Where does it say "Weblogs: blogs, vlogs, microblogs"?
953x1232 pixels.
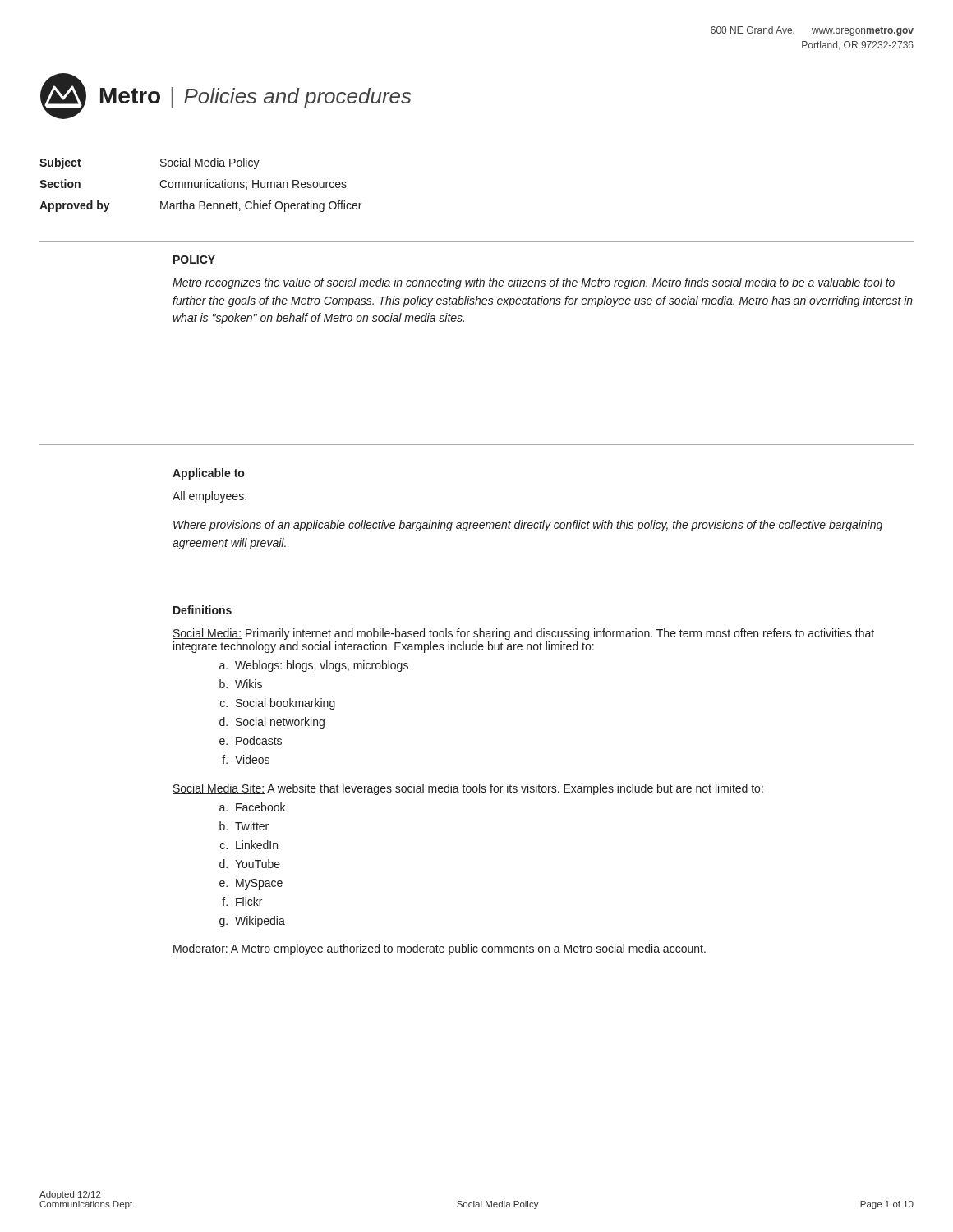point(322,665)
